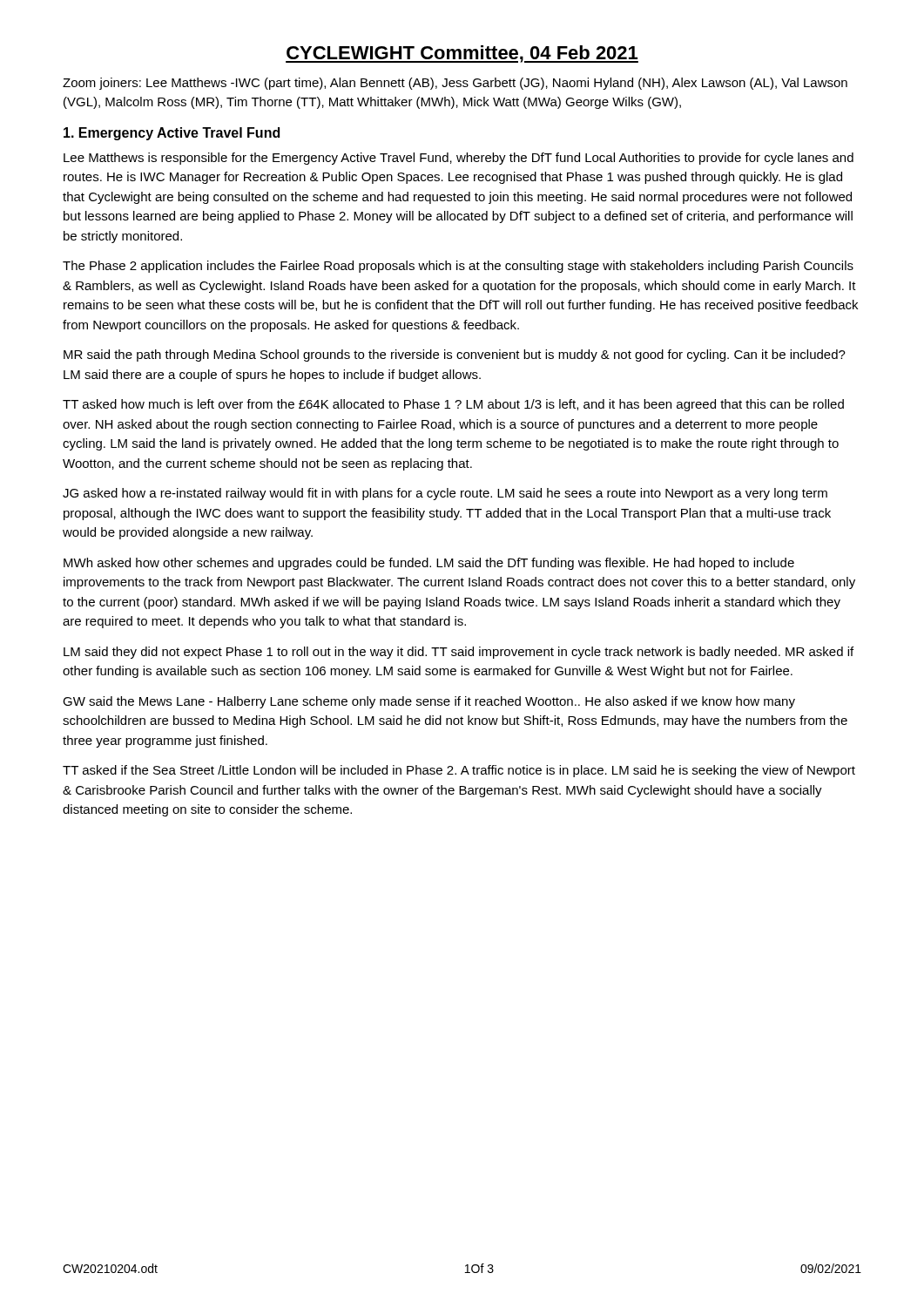Select the text block containing "The Phase 2"
Image resolution: width=924 pixels, height=1307 pixels.
(x=461, y=295)
